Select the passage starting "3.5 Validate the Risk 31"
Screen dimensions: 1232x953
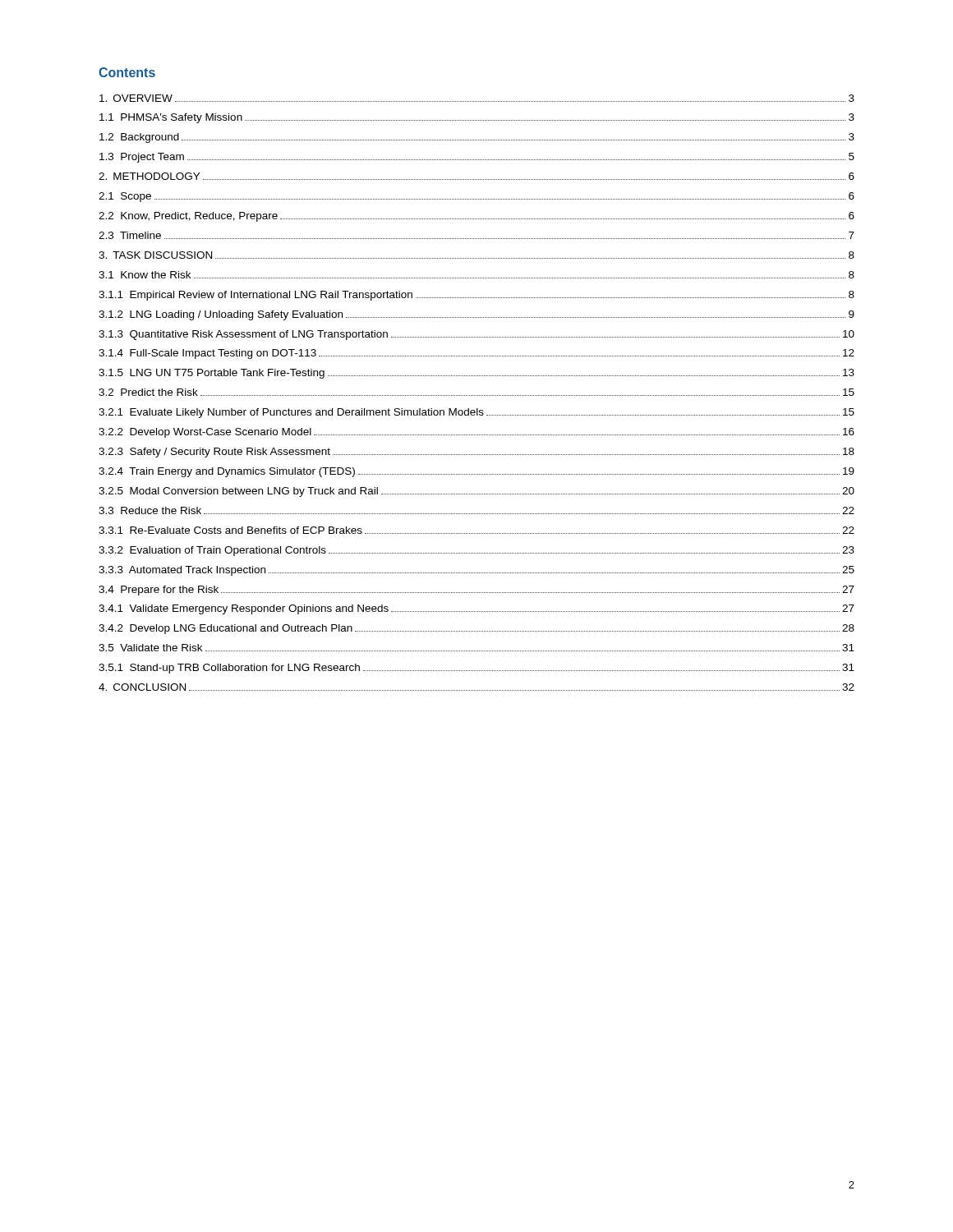point(476,649)
